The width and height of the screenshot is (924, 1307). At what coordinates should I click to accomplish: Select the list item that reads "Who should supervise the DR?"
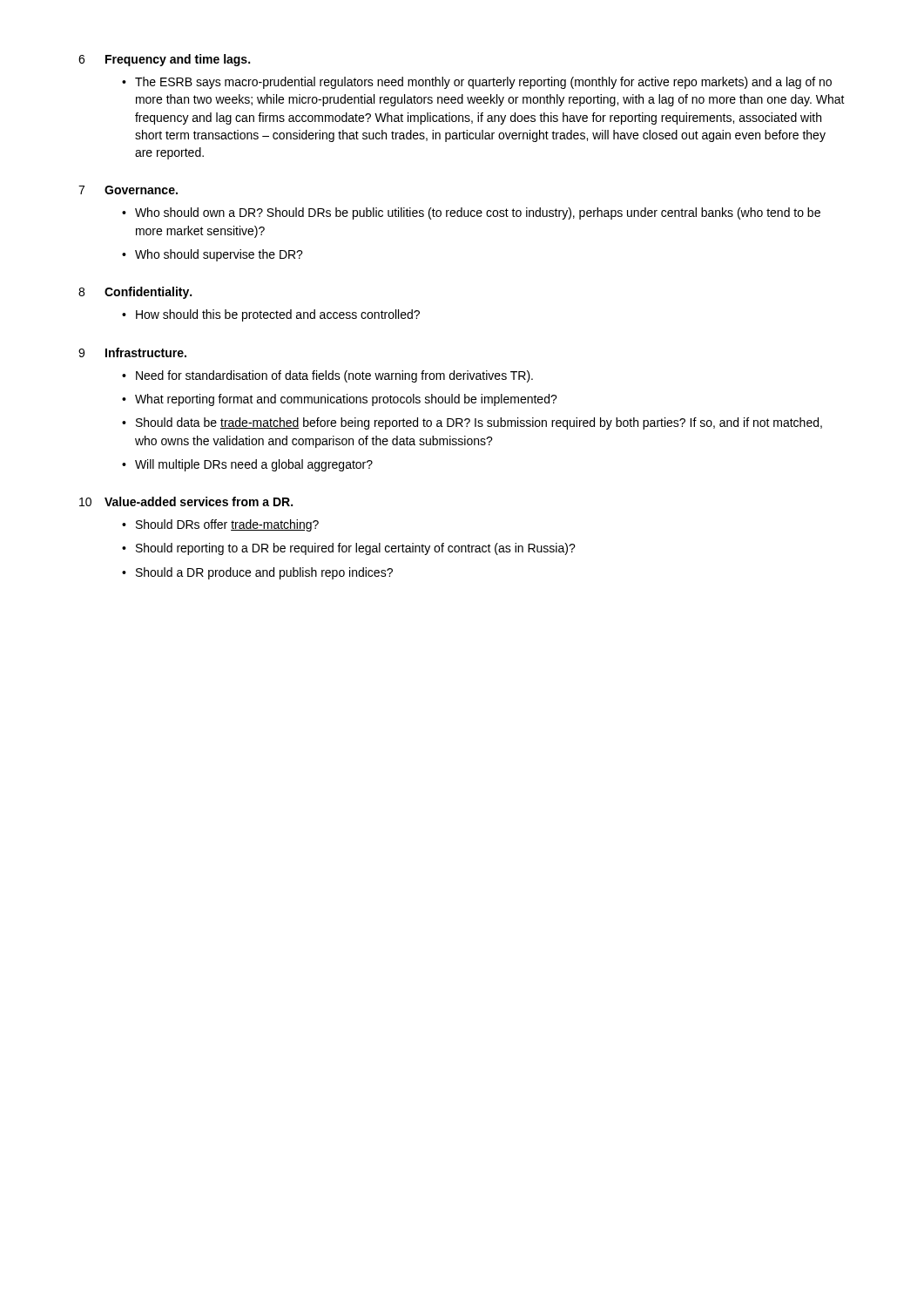pyautogui.click(x=219, y=255)
